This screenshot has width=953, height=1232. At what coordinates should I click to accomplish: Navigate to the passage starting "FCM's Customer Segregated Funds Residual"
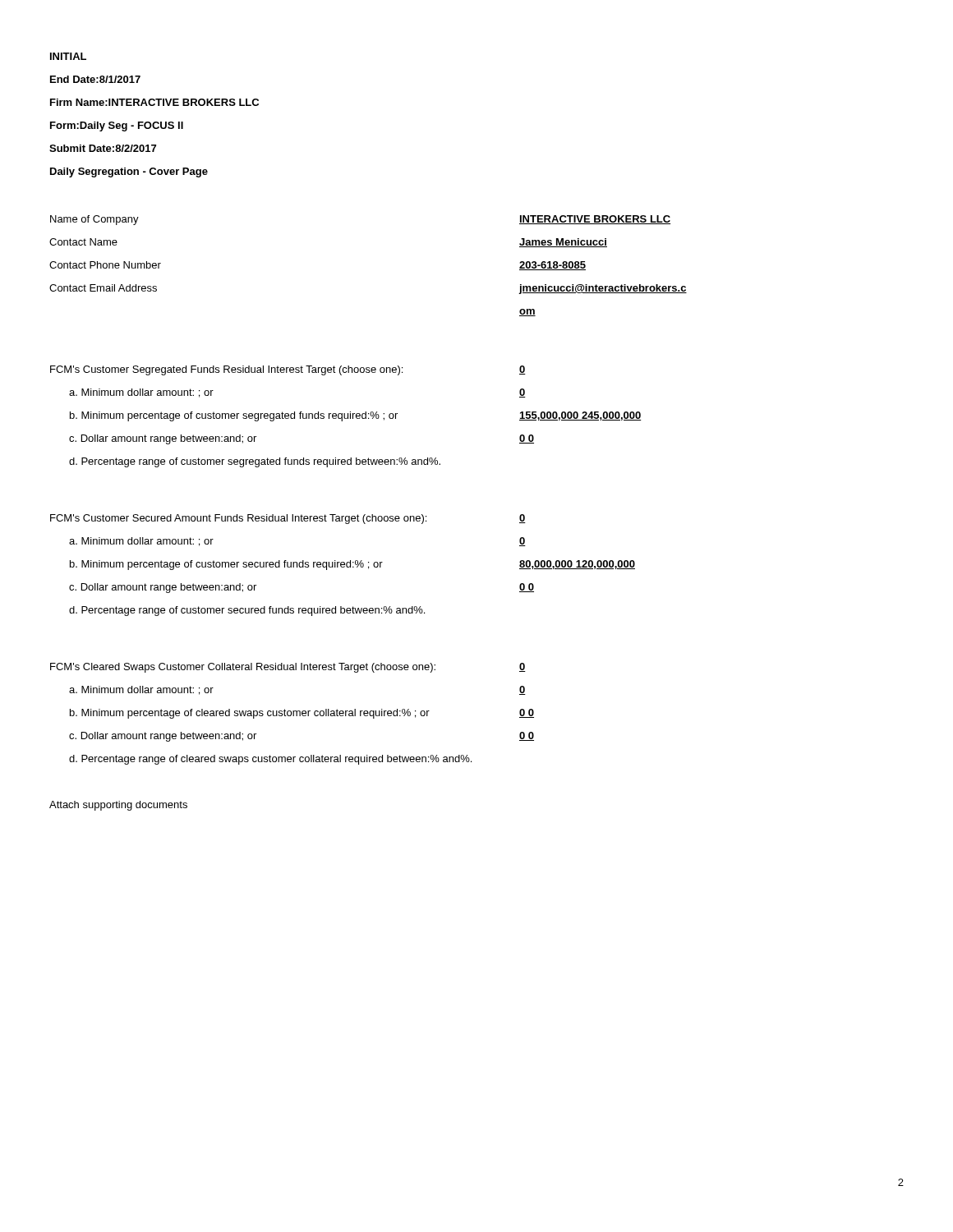[276, 415]
